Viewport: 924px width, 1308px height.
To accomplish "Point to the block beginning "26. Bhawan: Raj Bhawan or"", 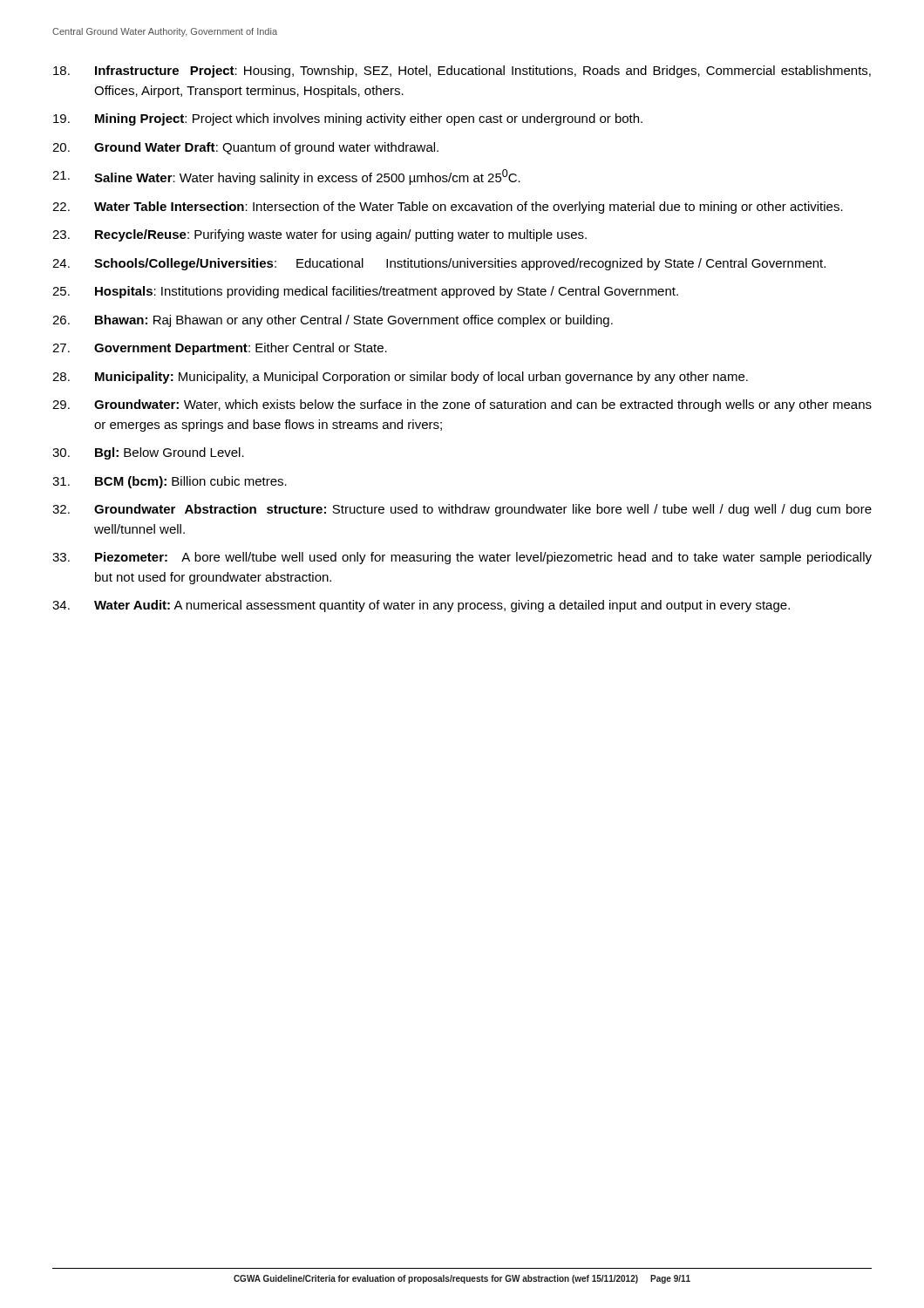I will [x=462, y=320].
